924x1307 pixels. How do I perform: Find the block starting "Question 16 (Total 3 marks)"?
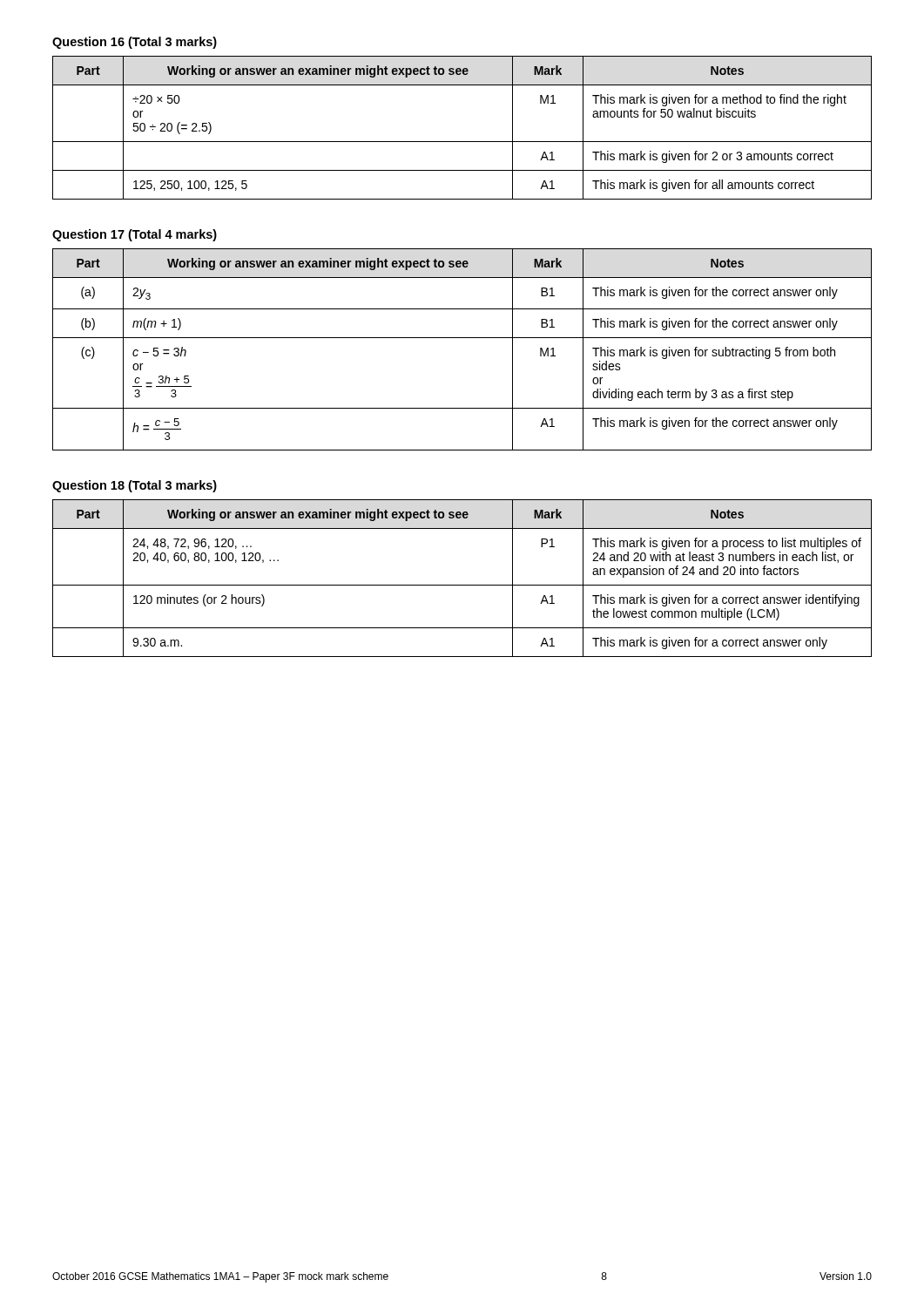[x=135, y=42]
